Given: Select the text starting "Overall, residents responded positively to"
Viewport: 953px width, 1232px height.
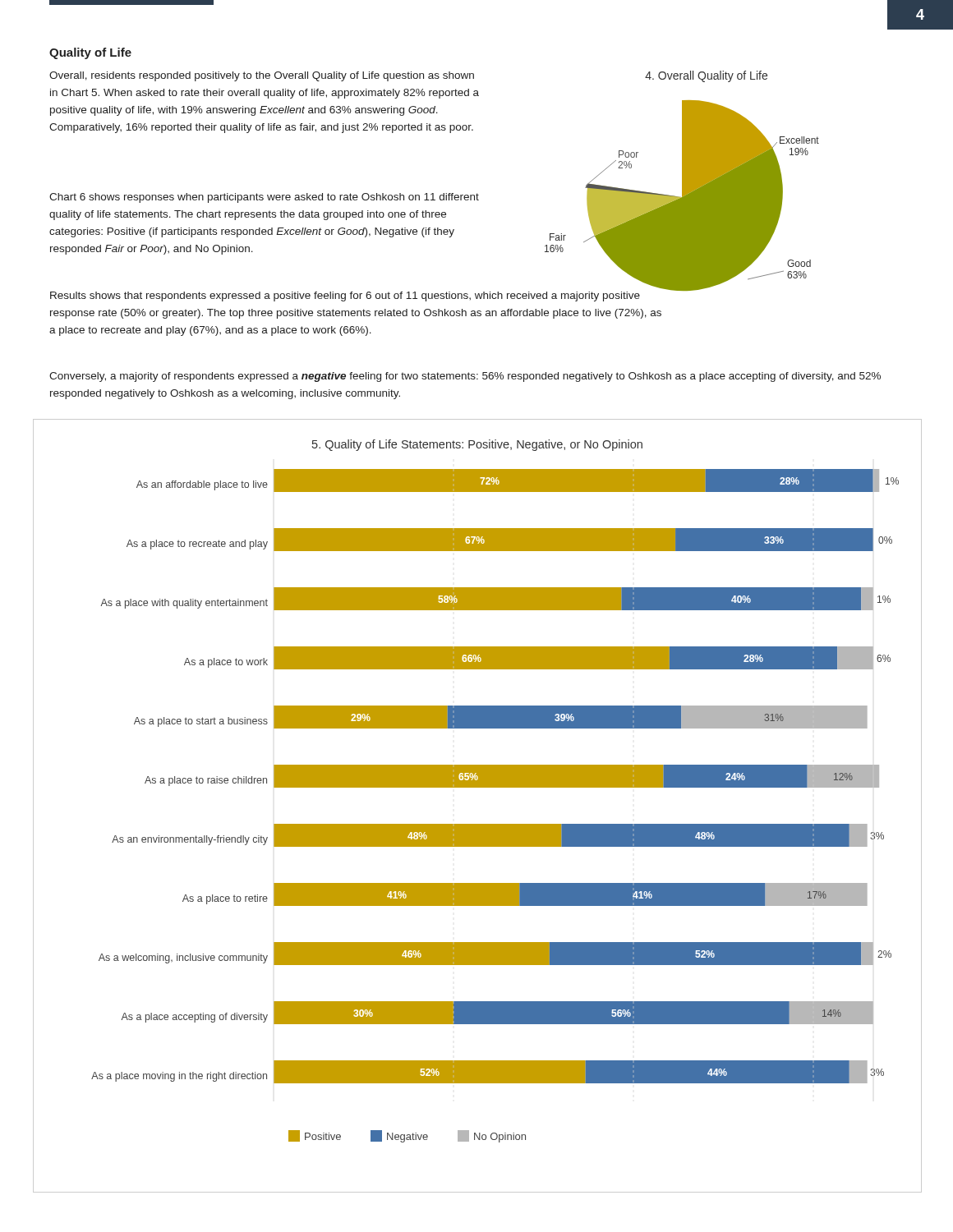Looking at the screenshot, I should pyautogui.click(x=264, y=101).
